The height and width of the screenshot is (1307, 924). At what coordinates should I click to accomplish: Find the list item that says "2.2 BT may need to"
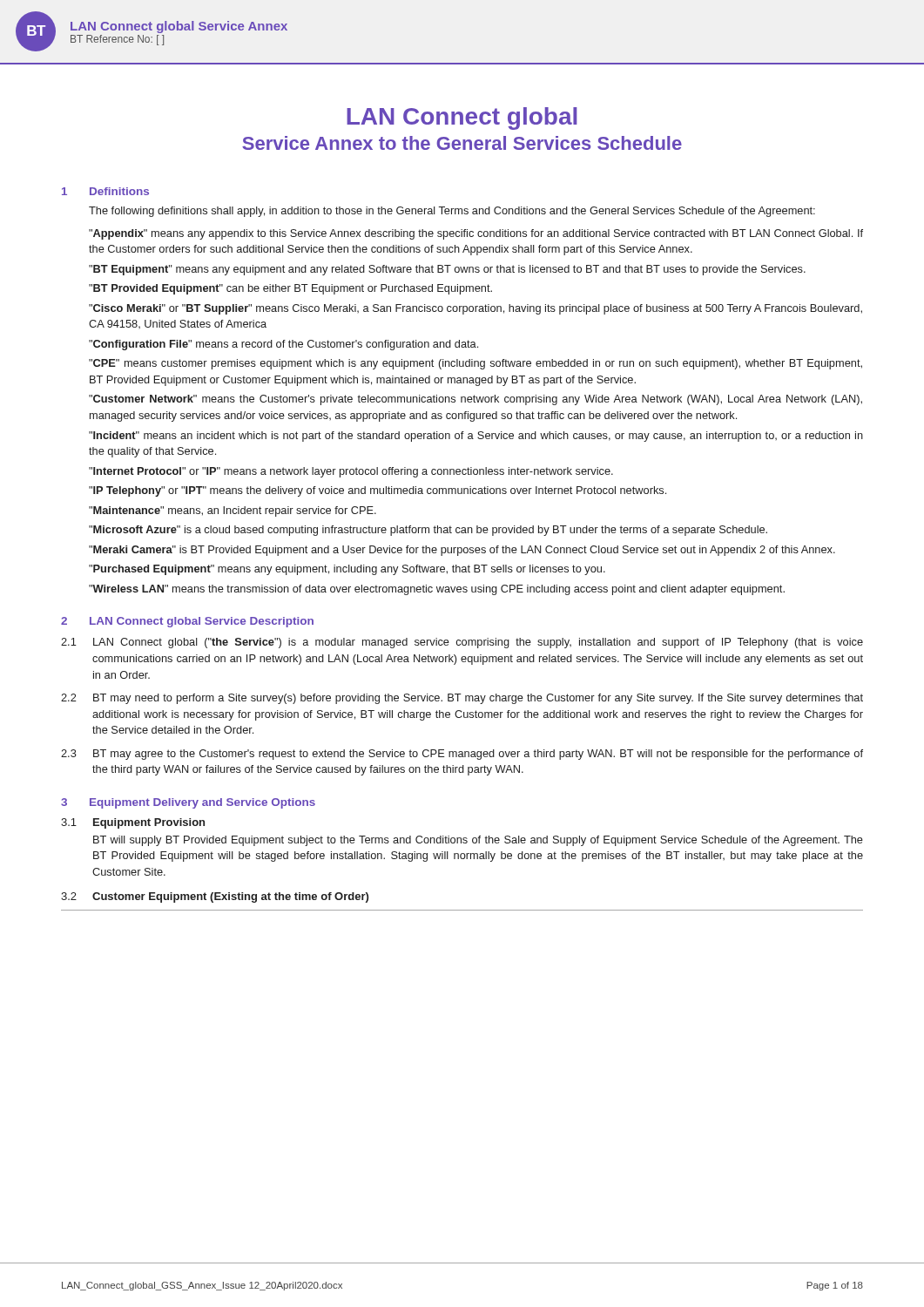462,714
